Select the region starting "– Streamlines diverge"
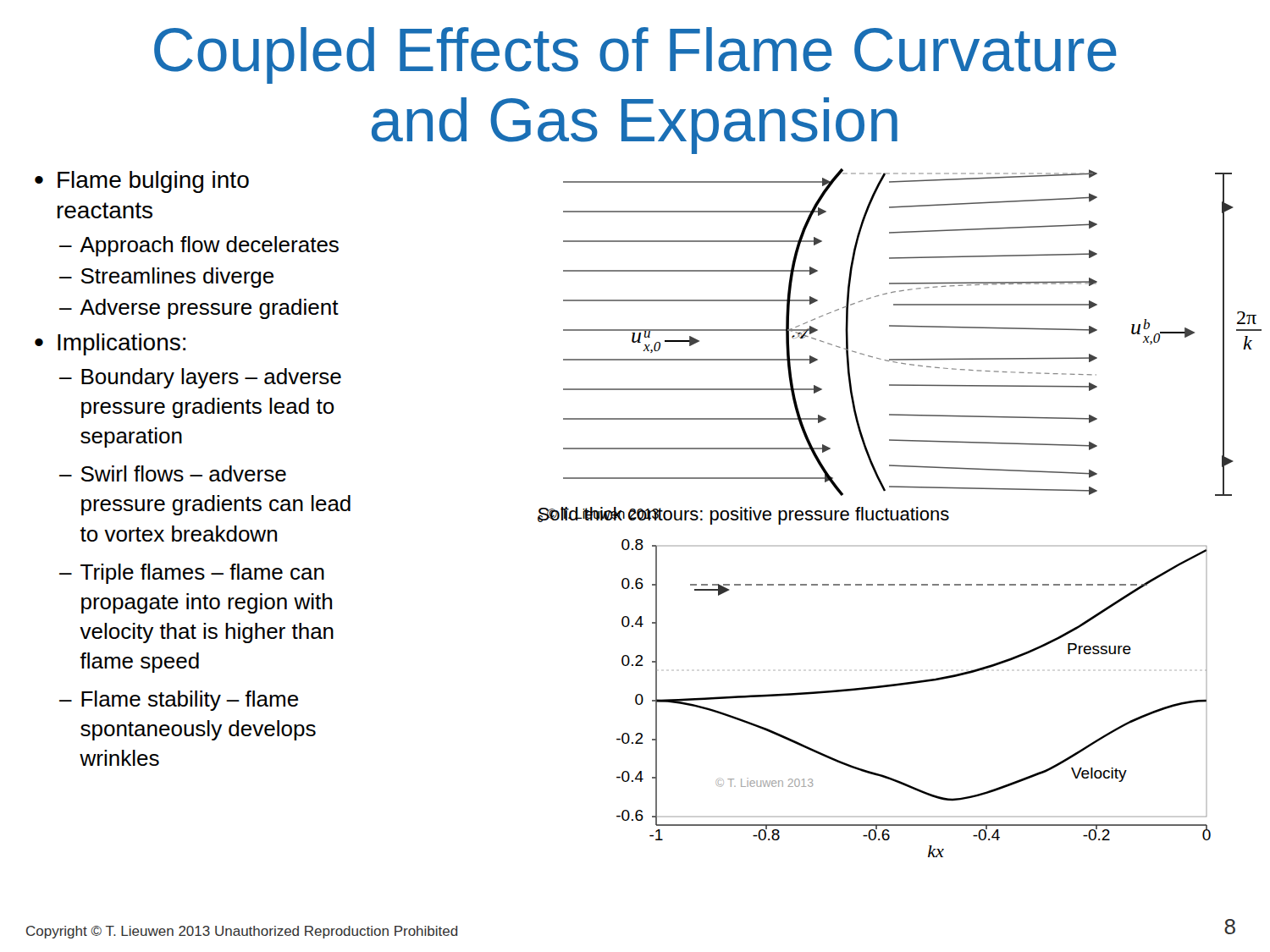The image size is (1270, 952). (x=167, y=276)
